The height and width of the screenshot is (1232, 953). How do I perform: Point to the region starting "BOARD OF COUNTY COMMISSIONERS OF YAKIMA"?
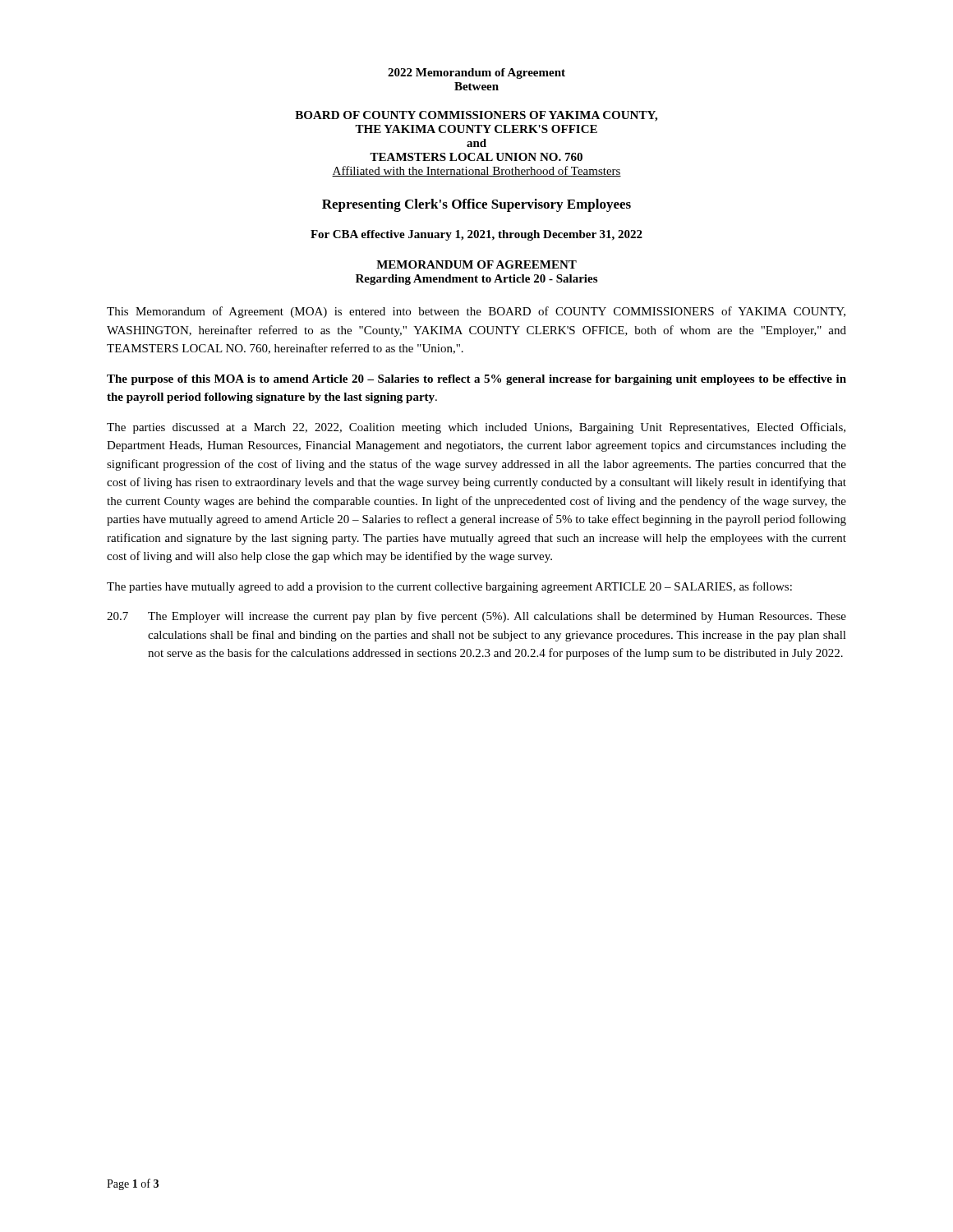pos(476,143)
